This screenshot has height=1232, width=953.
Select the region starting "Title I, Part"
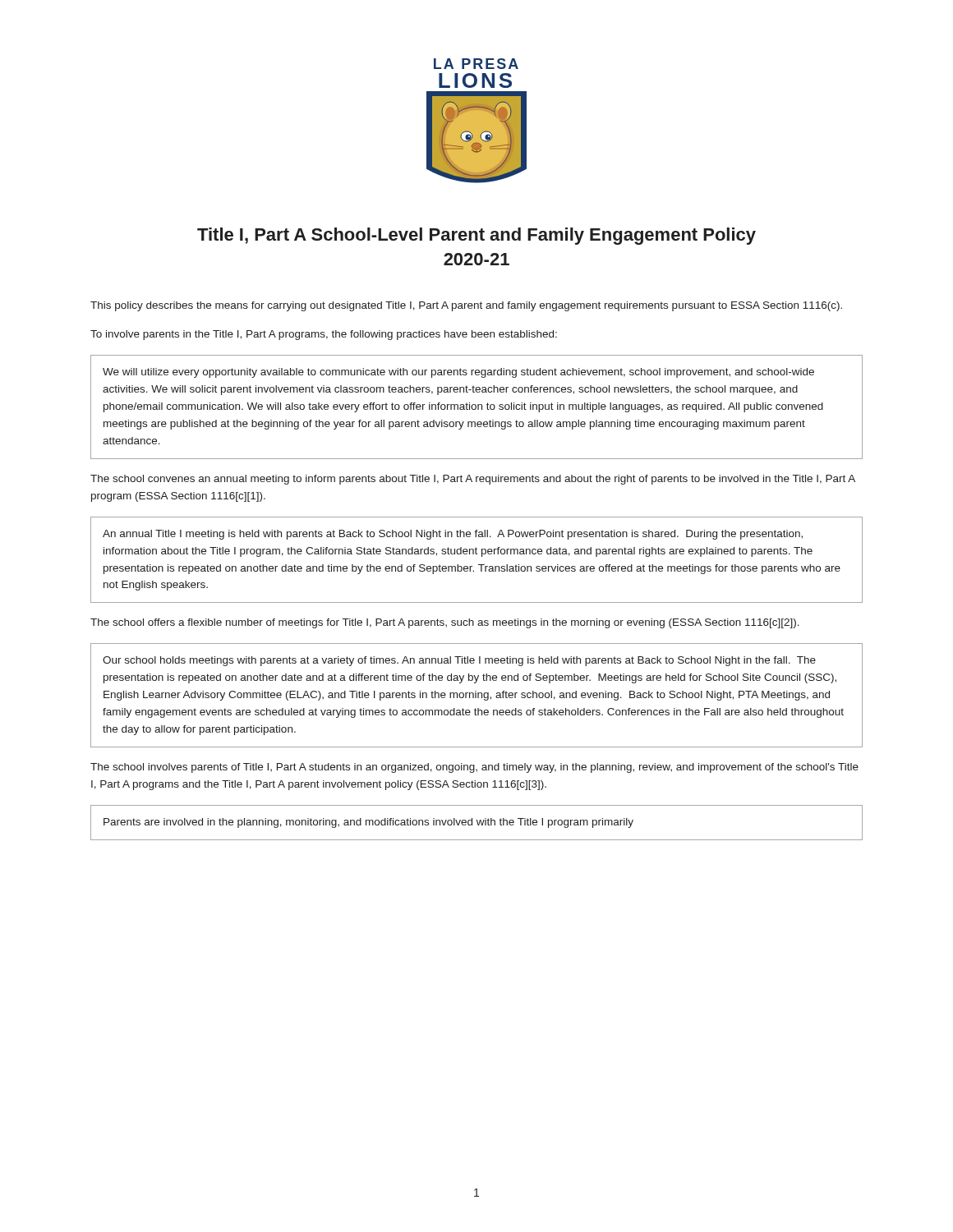pos(476,247)
